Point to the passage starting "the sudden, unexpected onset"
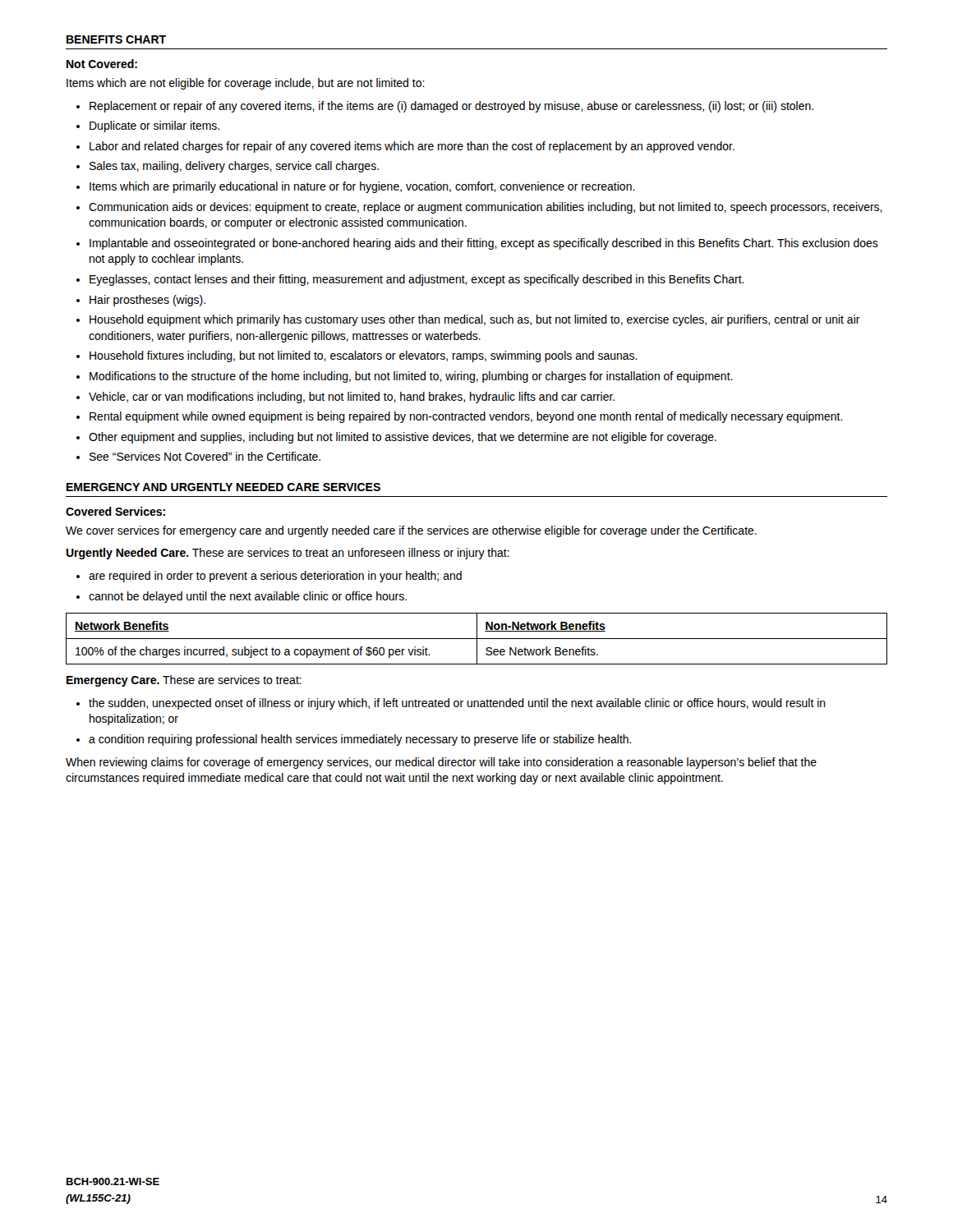 click(457, 711)
